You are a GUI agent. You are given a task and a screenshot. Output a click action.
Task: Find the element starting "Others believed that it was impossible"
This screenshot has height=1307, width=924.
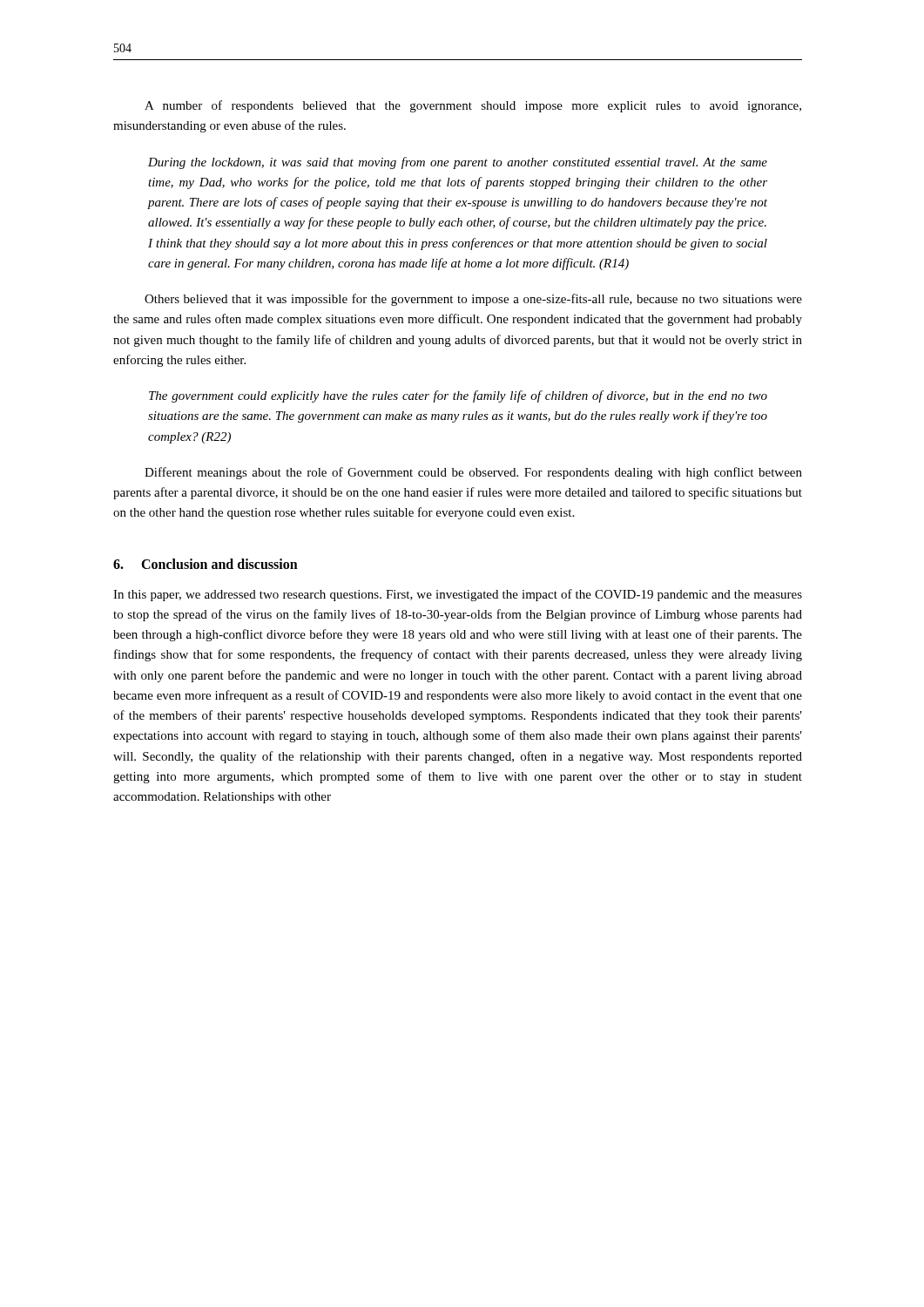(458, 329)
